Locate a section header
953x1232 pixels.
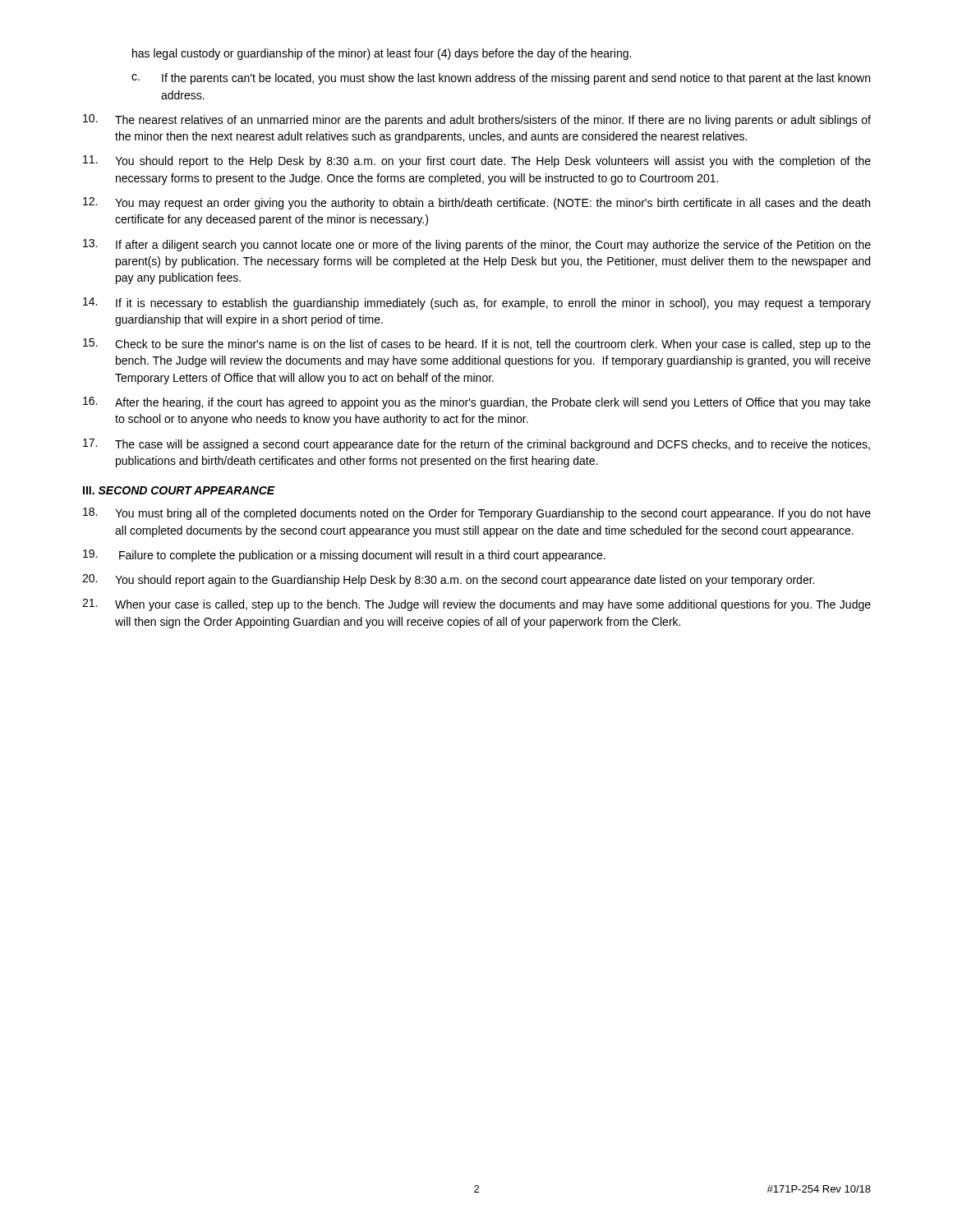178,491
